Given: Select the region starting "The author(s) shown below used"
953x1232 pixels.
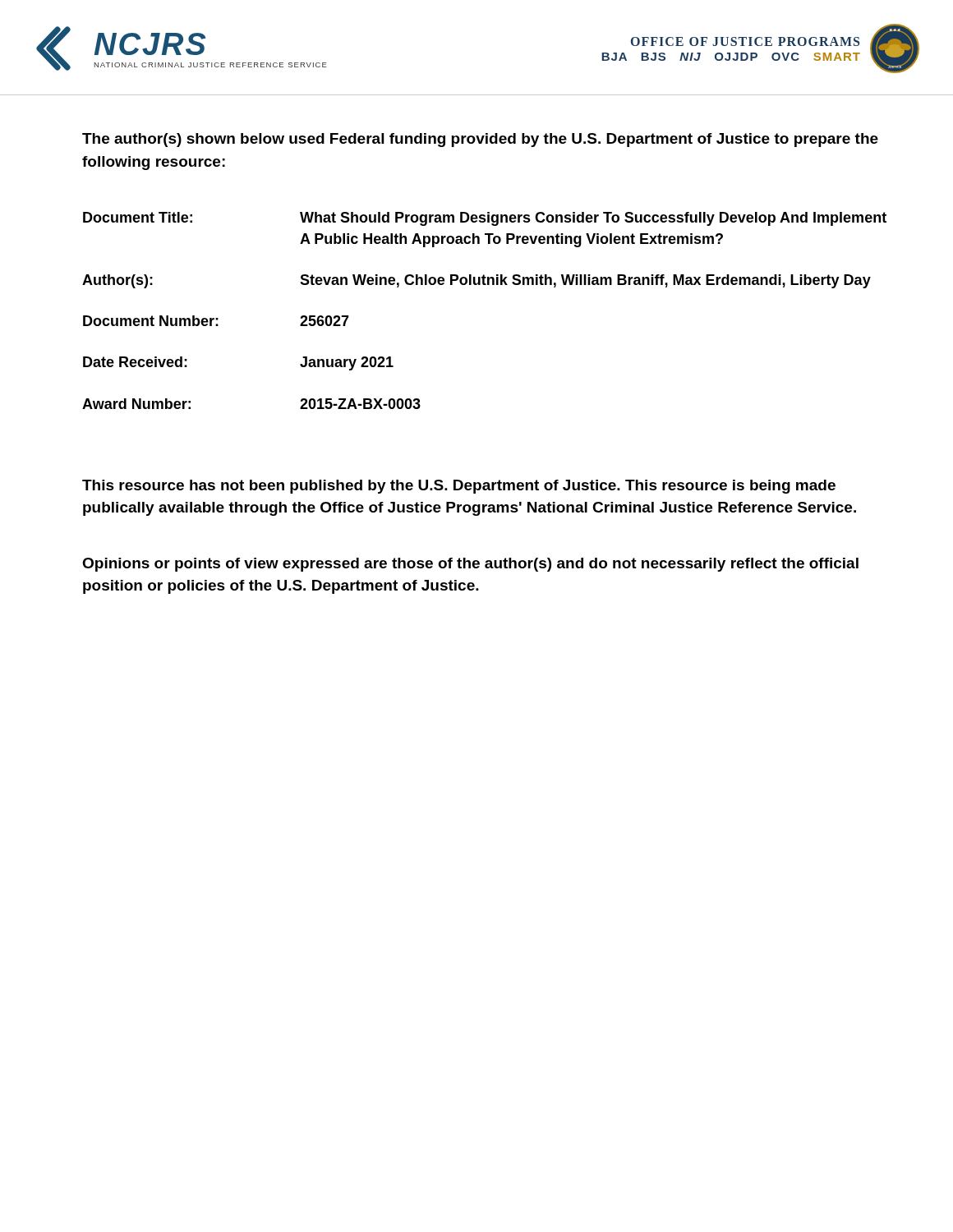Looking at the screenshot, I should pyautogui.click(x=480, y=150).
